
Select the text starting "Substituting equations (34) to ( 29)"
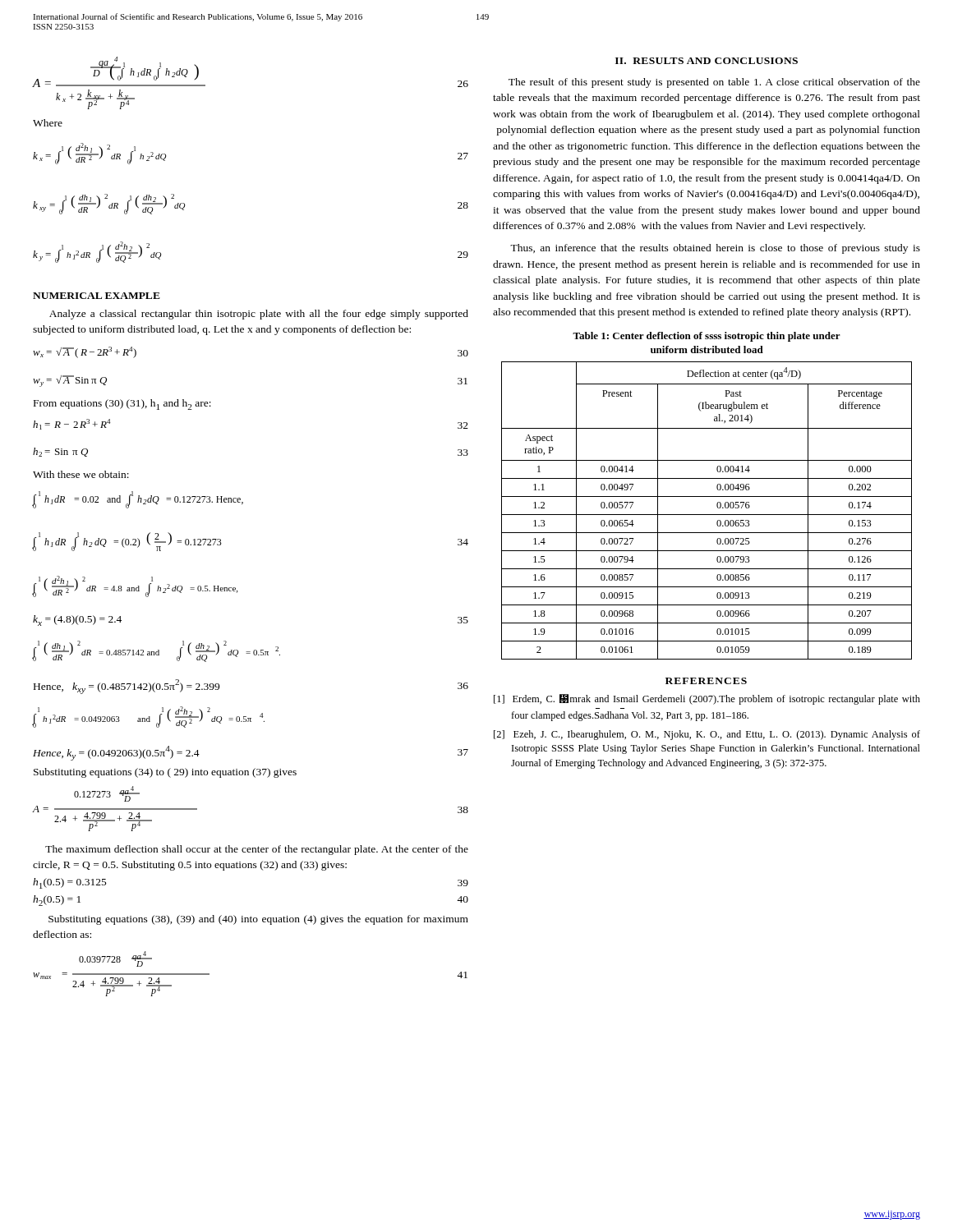click(165, 771)
